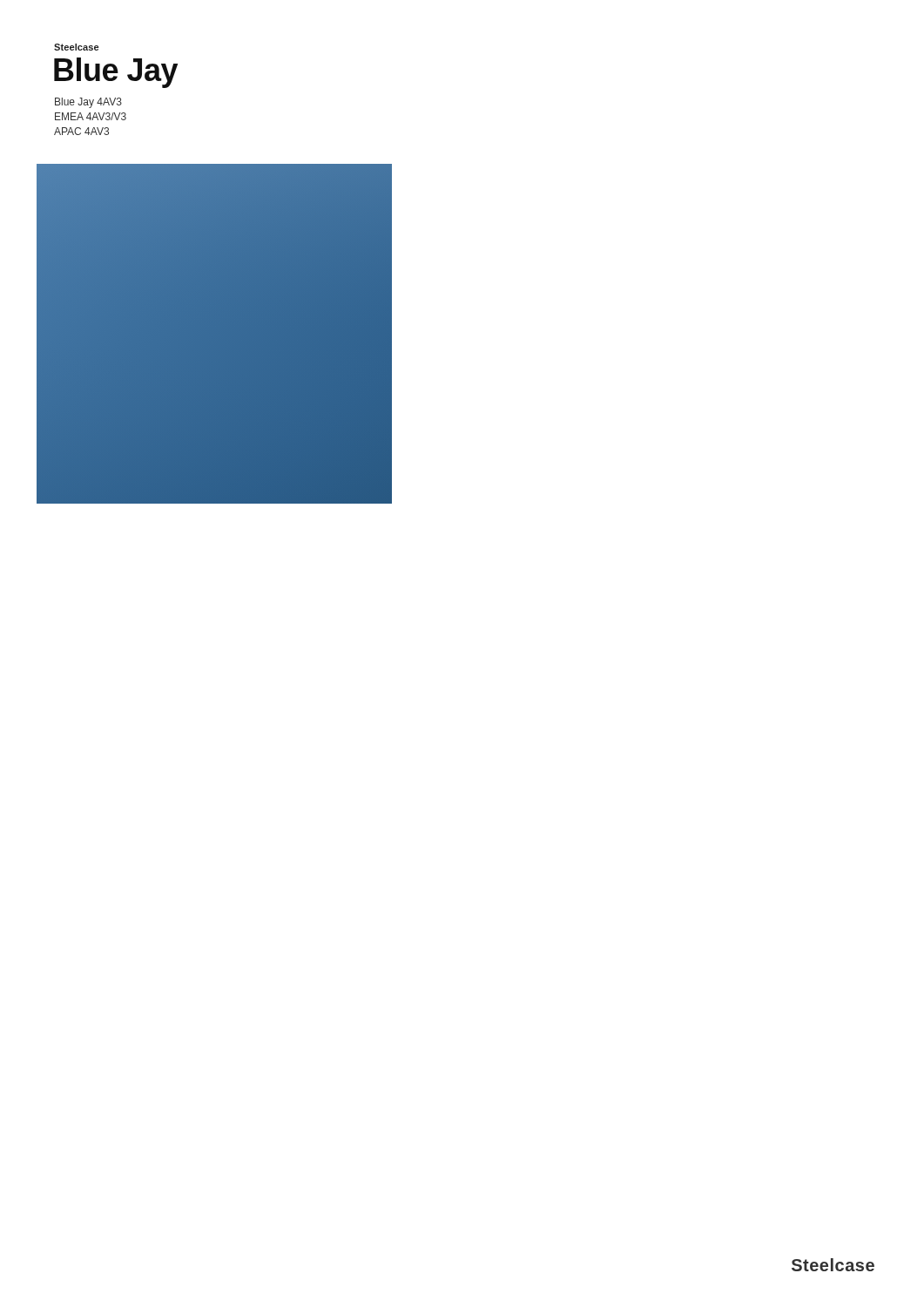Screen dimensions: 1307x924
Task: Find the passage starting "Blue Jay 4AV3"
Action: [x=88, y=102]
